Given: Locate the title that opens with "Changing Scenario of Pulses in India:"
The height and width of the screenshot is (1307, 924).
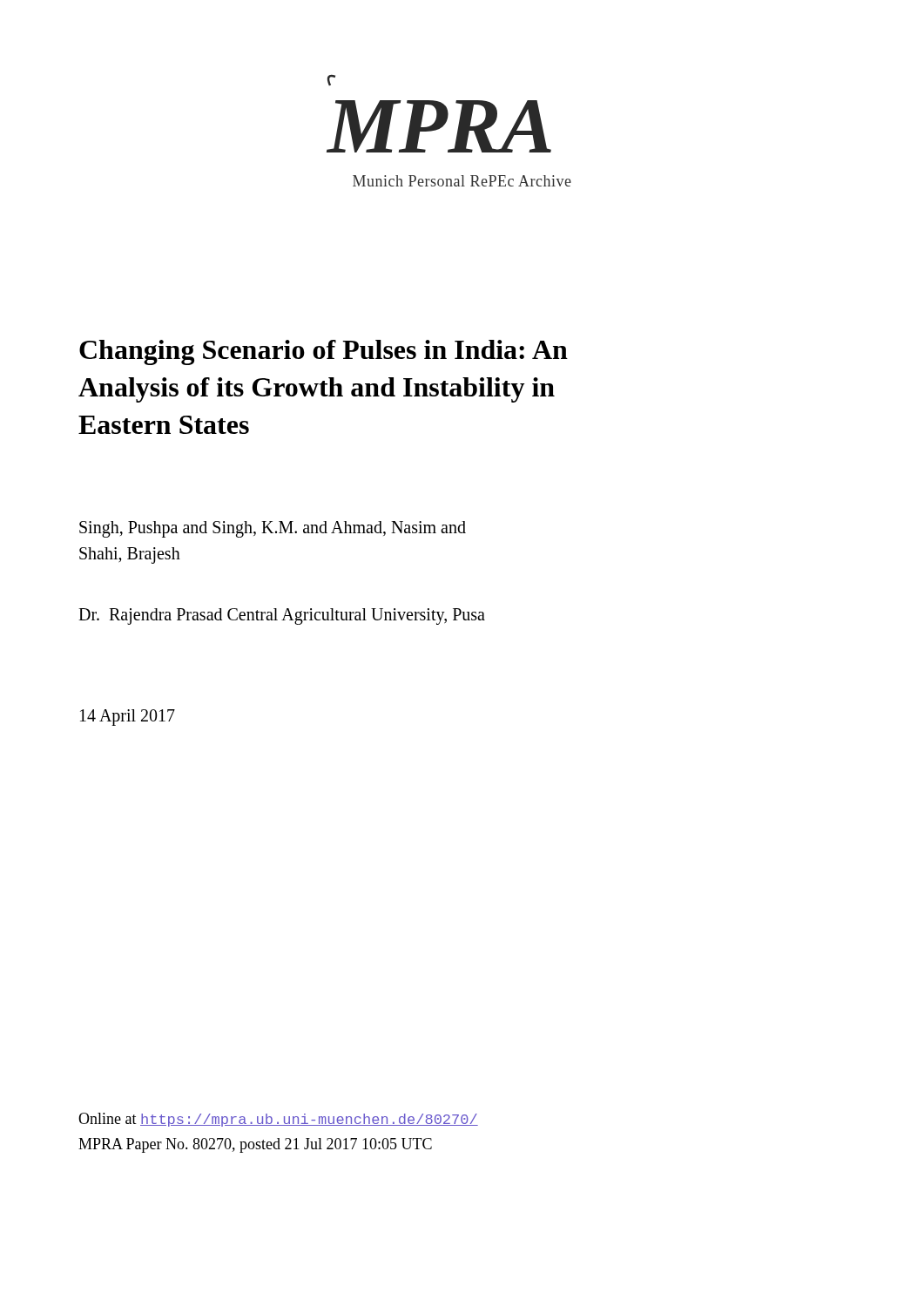Looking at the screenshot, I should point(418,388).
